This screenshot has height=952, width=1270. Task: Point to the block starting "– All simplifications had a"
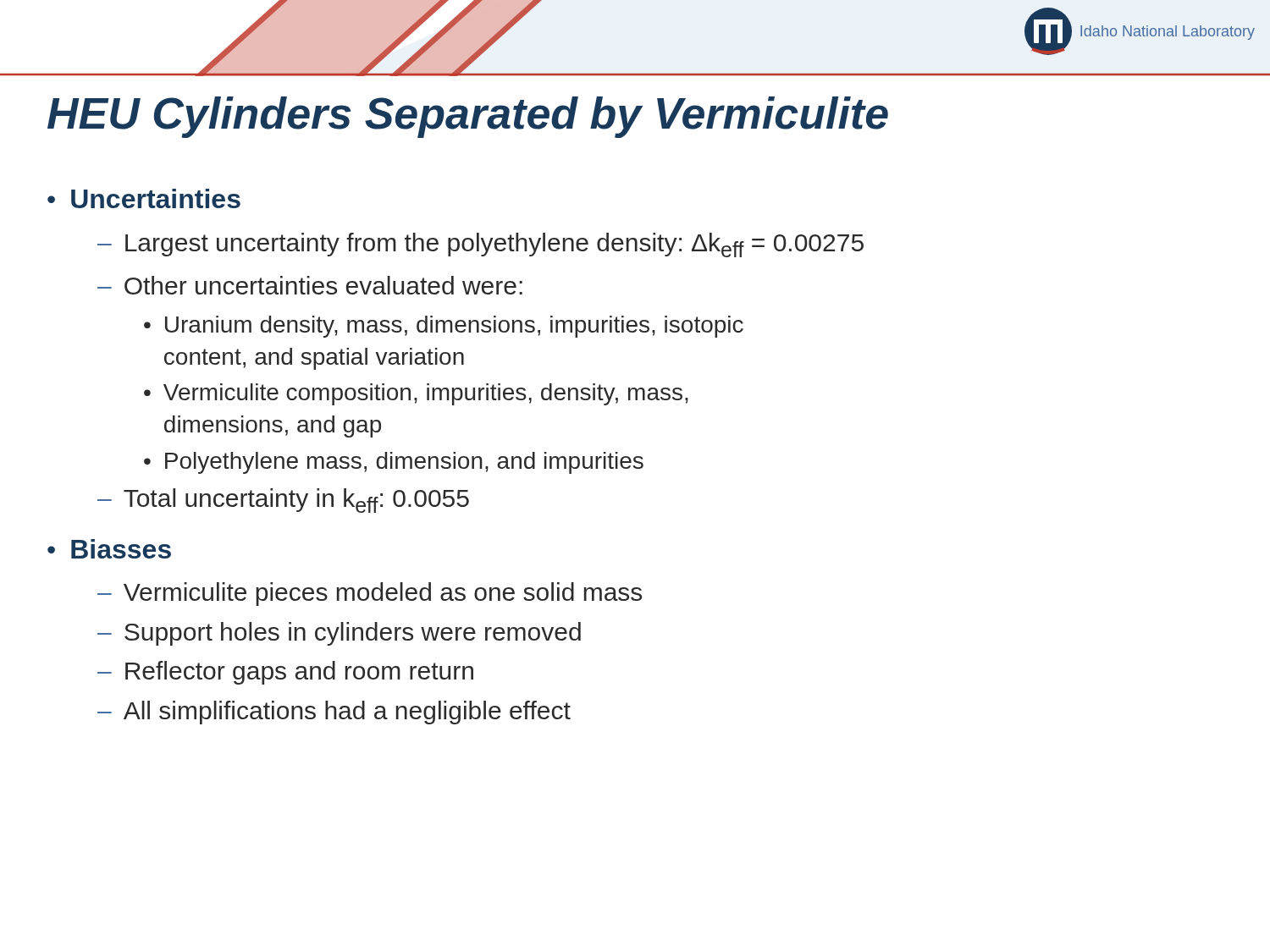coord(334,711)
